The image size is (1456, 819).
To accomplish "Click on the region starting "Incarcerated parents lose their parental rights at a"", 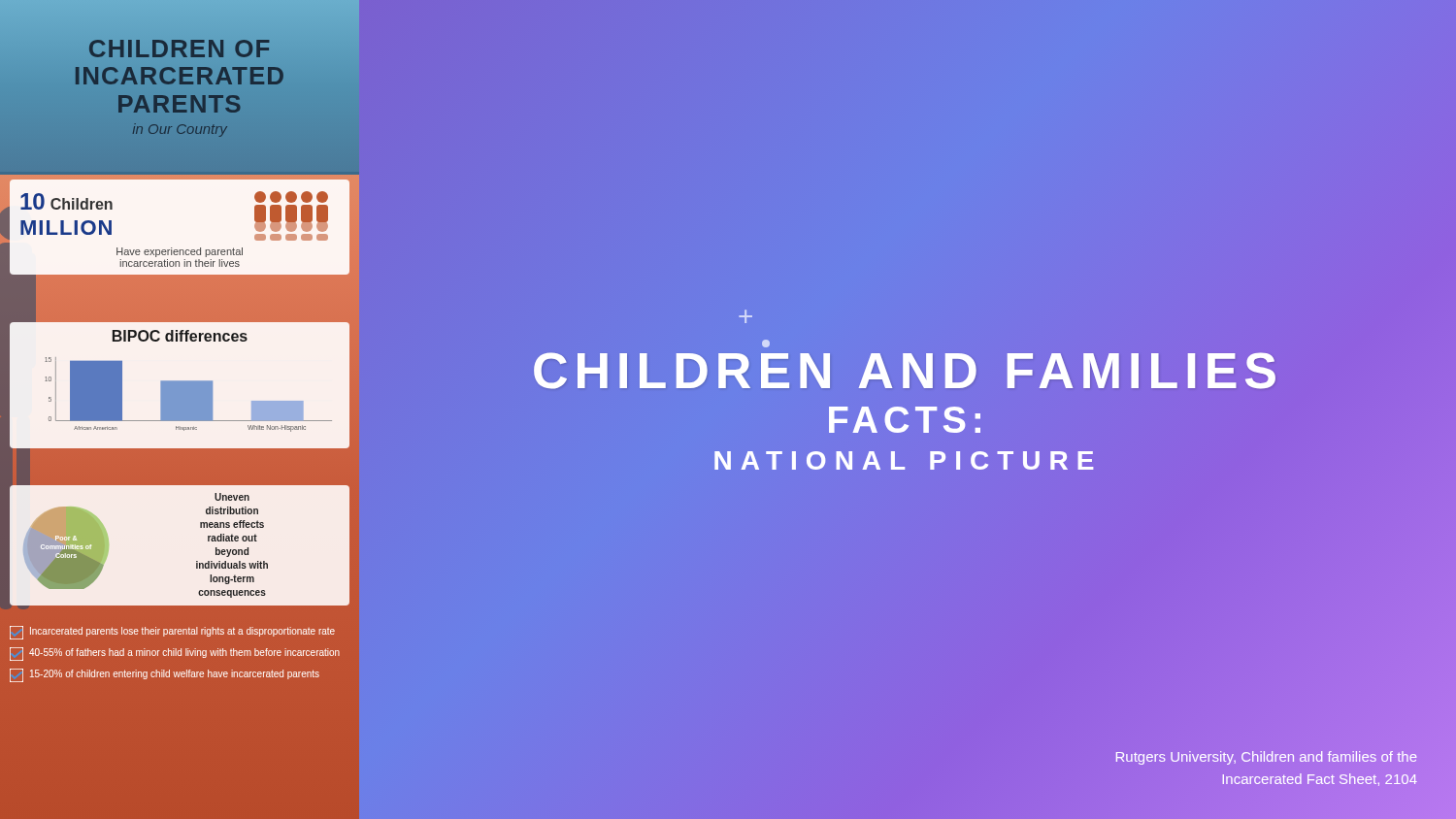I will pyautogui.click(x=172, y=632).
